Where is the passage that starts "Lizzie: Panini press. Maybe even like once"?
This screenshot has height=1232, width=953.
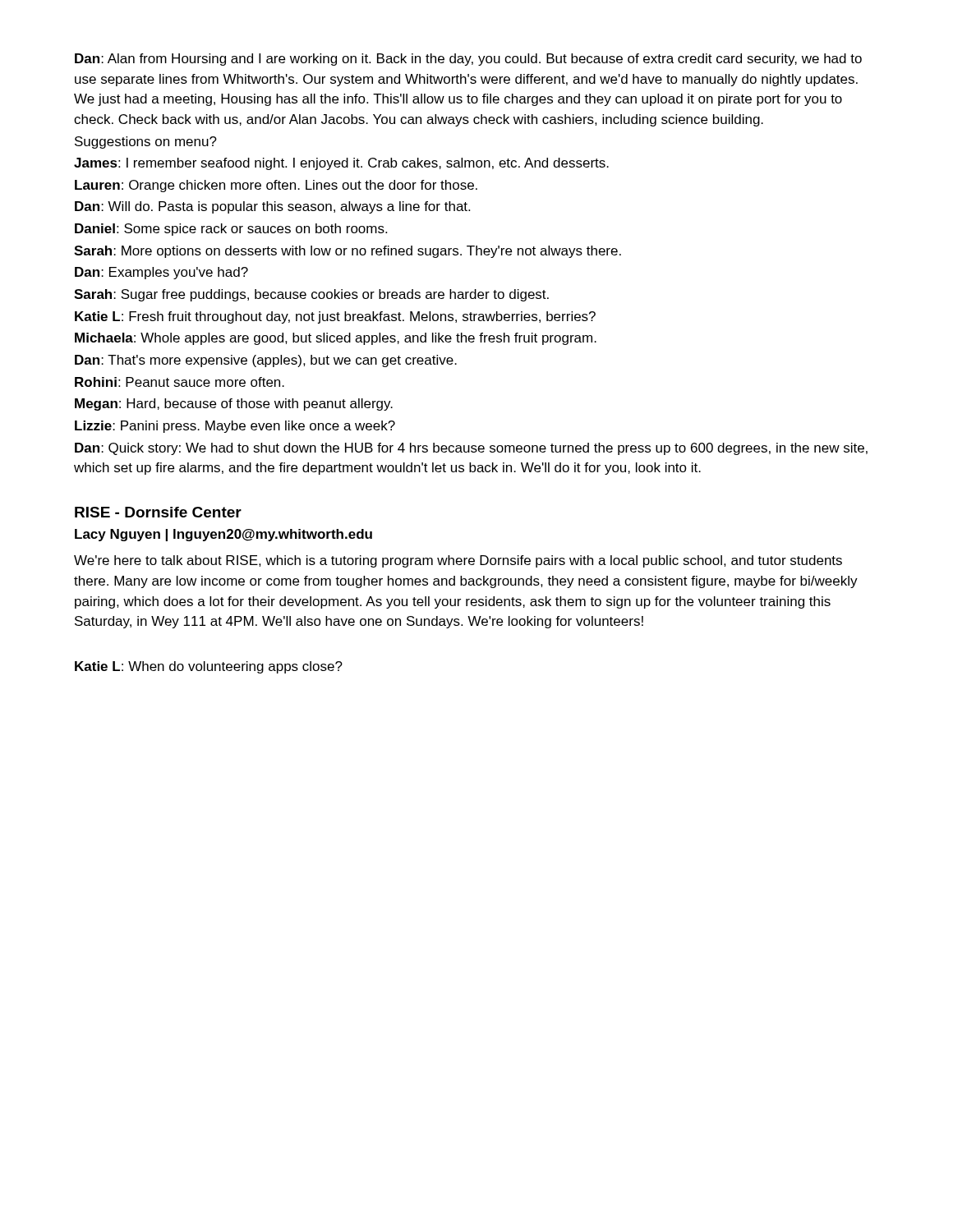click(x=235, y=427)
